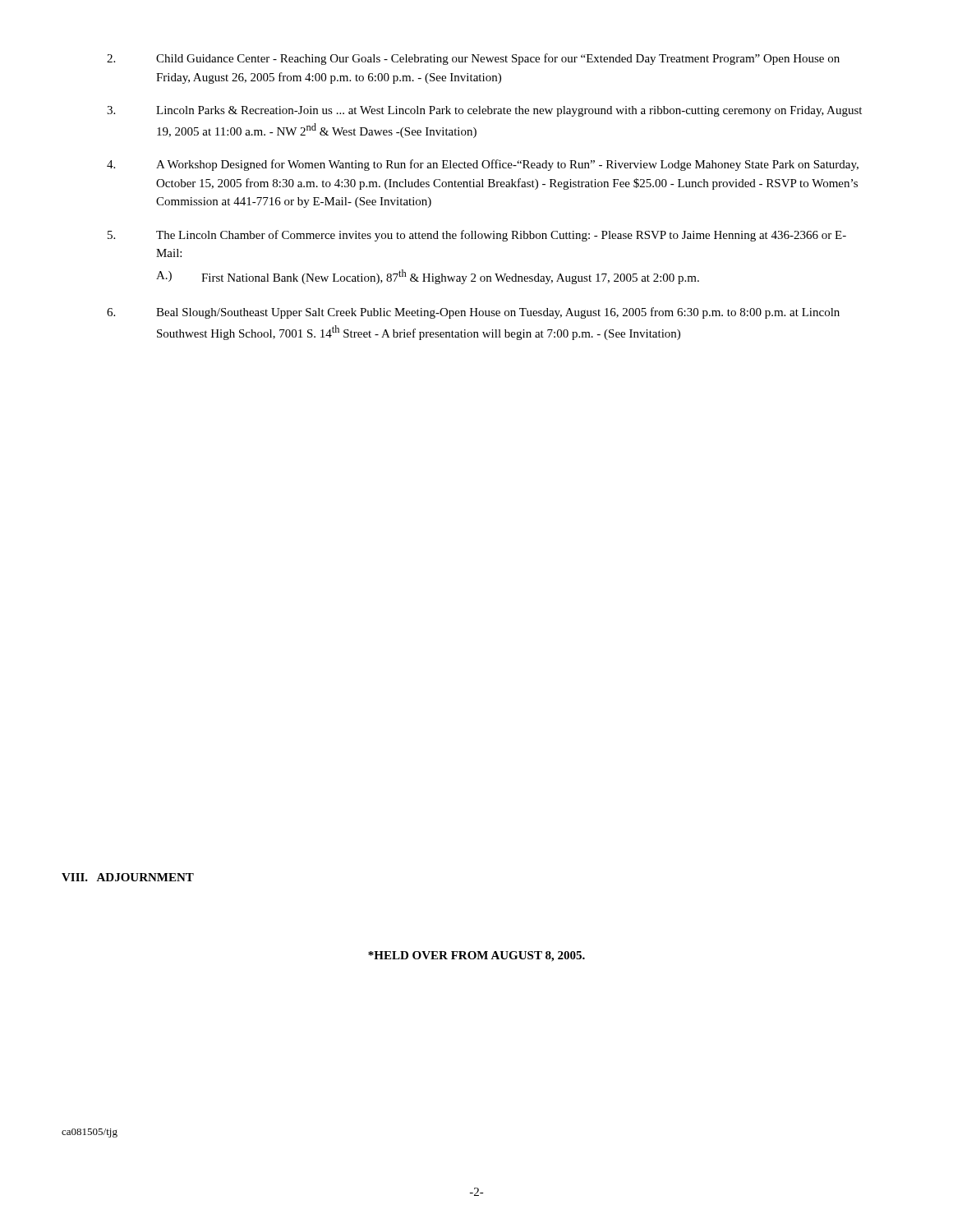Point to the block beginning "5. The Lincoln Chamber of"

pyautogui.click(x=477, y=236)
